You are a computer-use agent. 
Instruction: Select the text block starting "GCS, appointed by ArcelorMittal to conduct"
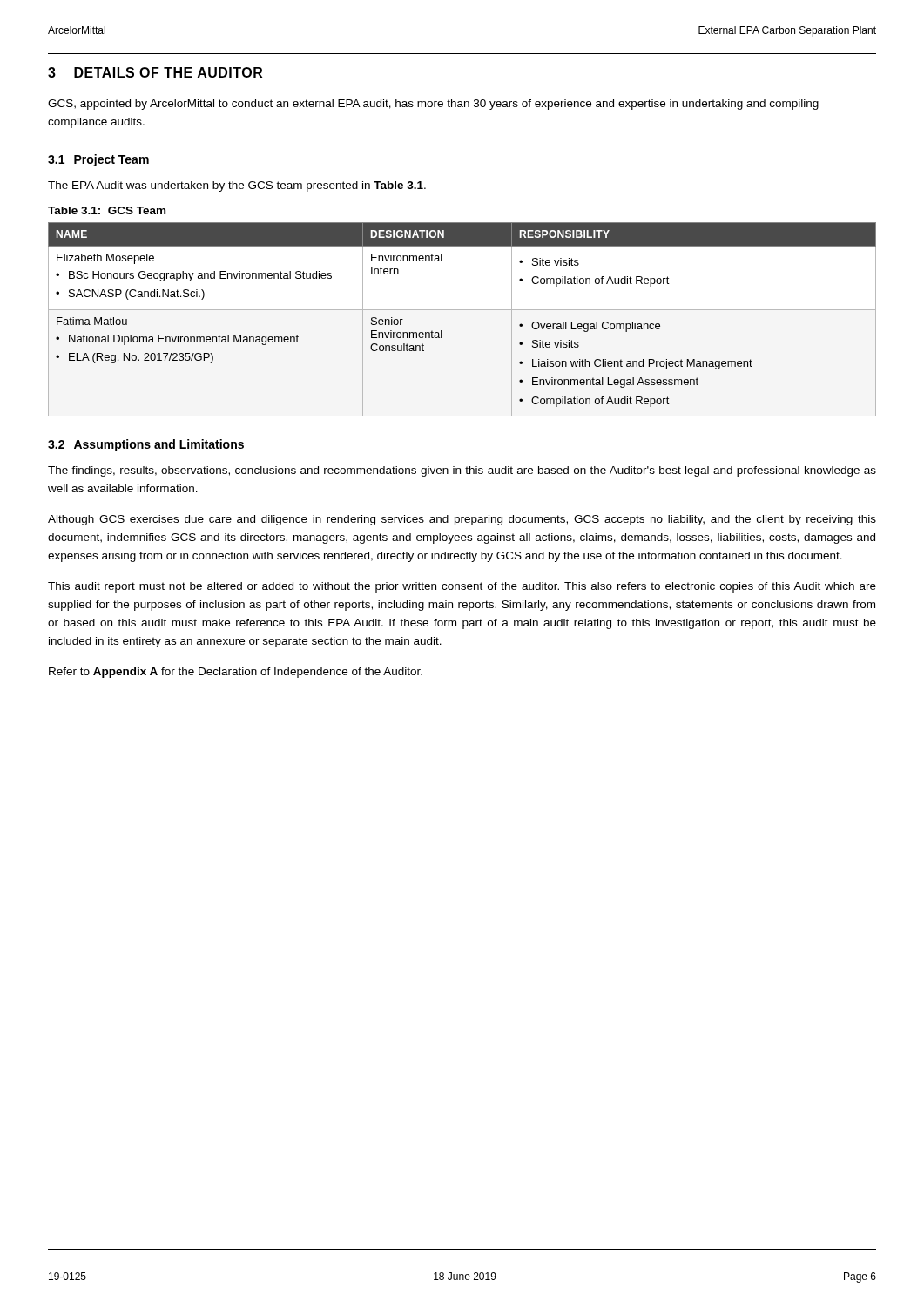433,112
